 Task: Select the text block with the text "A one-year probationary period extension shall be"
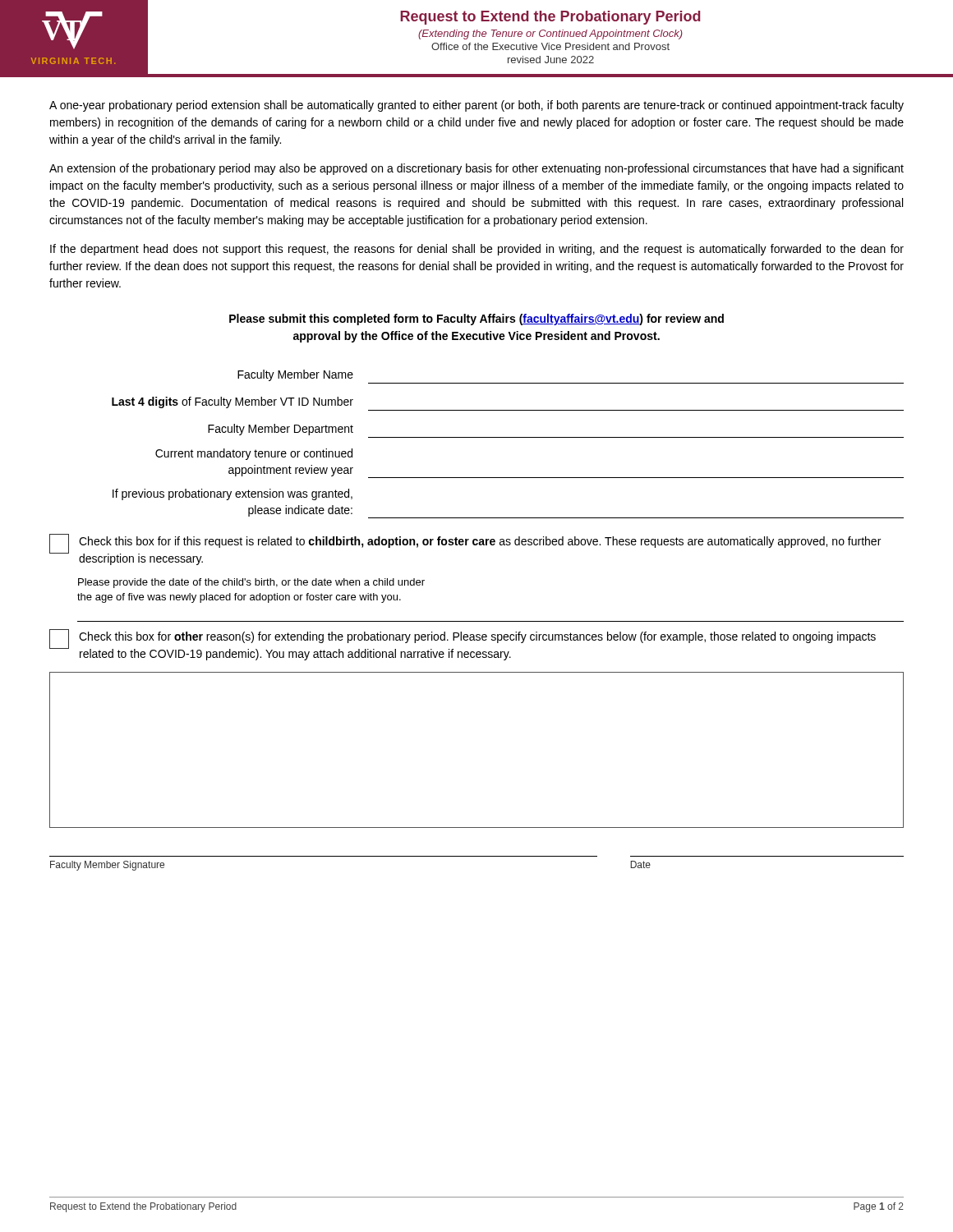coord(476,122)
